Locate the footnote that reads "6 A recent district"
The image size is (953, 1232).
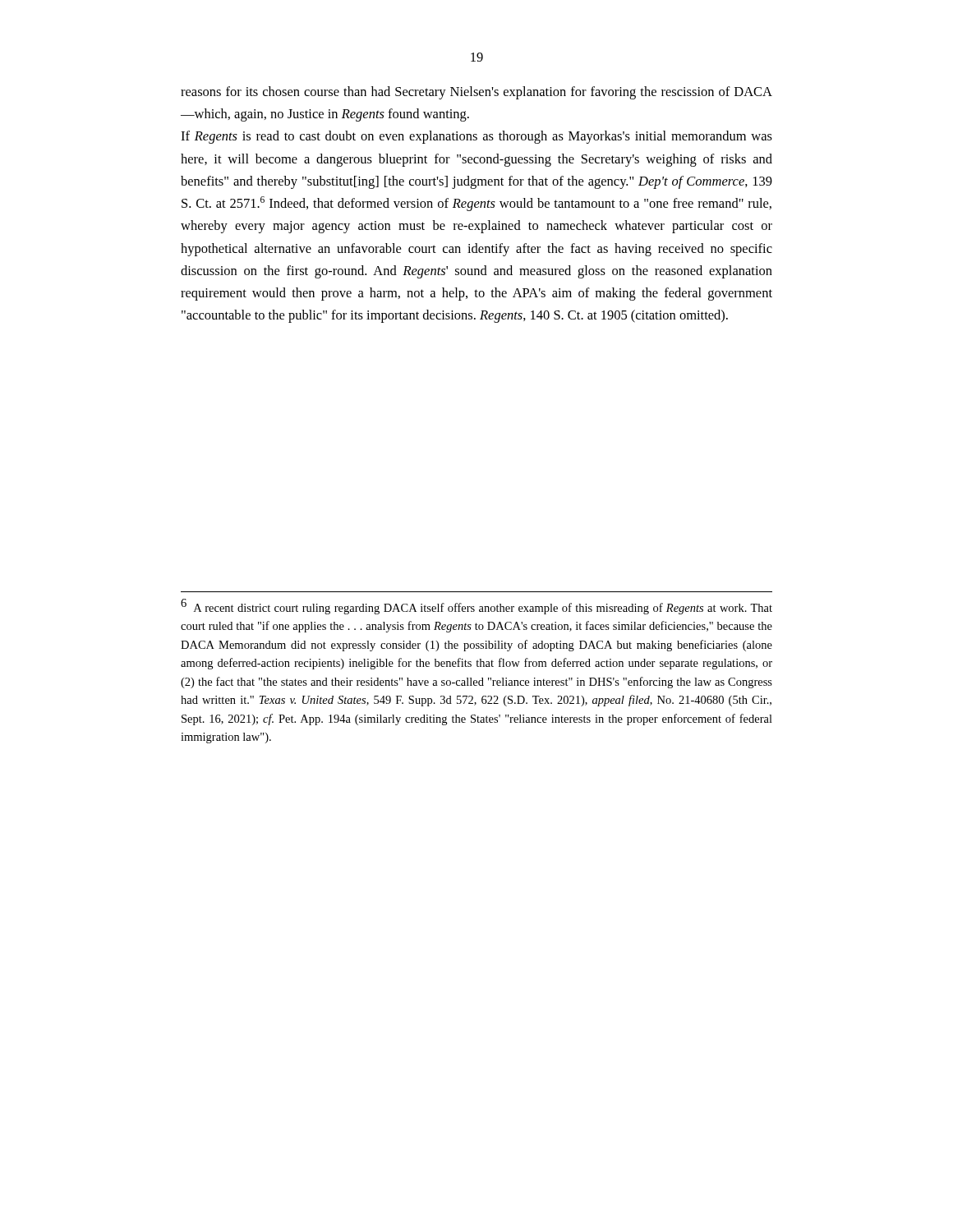tap(476, 671)
